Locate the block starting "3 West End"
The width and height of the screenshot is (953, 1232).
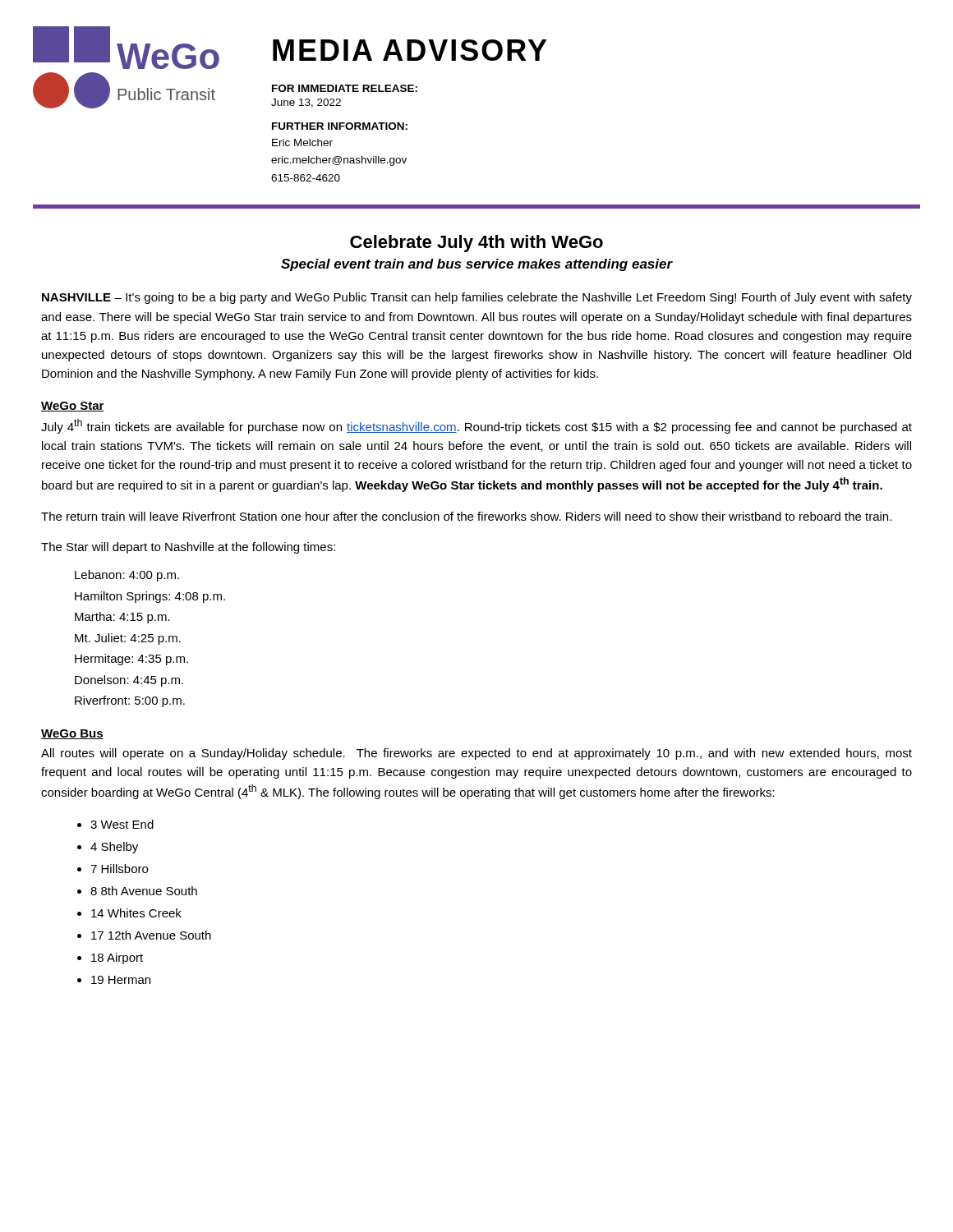coord(122,825)
